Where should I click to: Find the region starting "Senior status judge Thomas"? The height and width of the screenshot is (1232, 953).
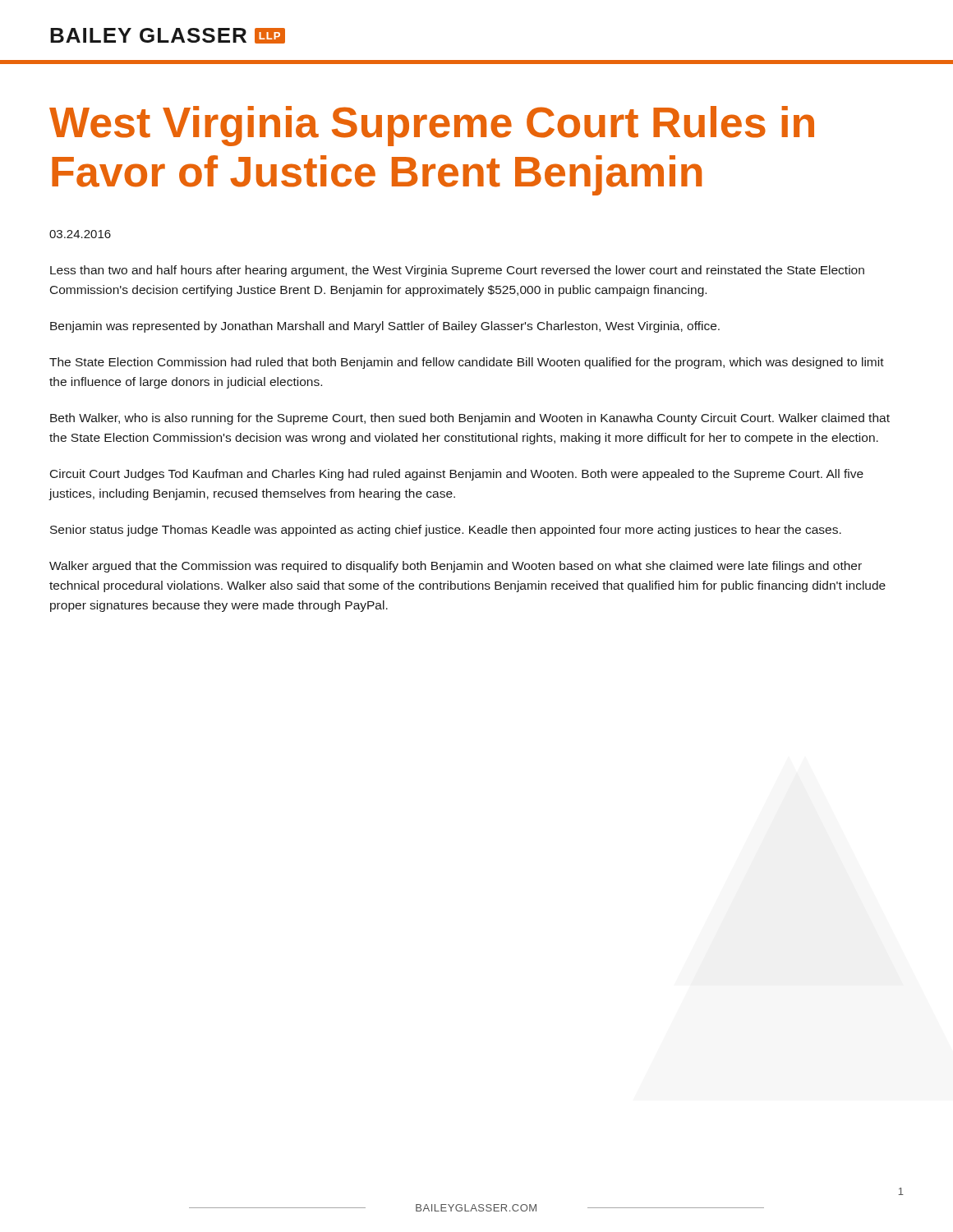click(476, 530)
